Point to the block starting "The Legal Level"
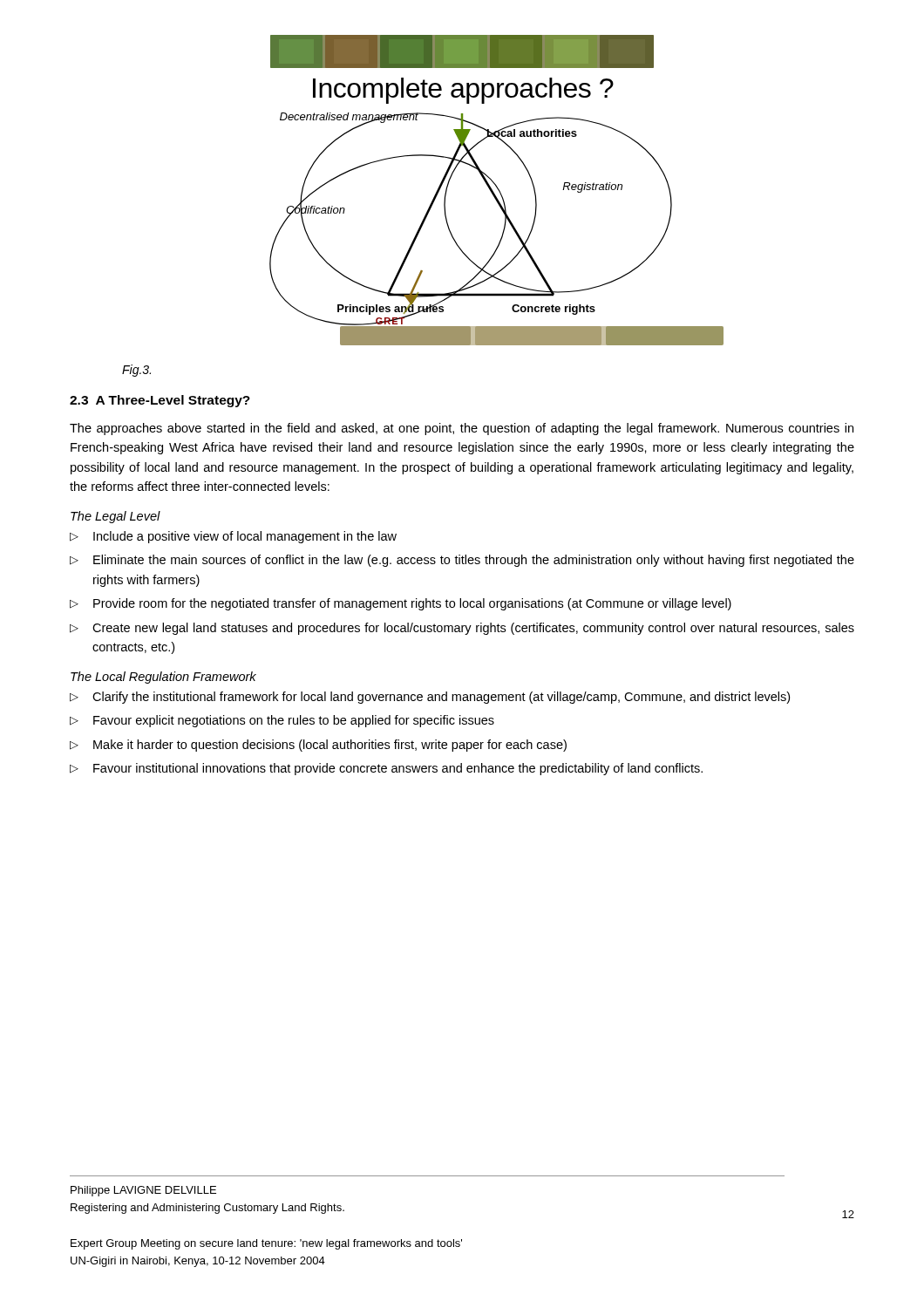The height and width of the screenshot is (1308, 924). pyautogui.click(x=115, y=516)
